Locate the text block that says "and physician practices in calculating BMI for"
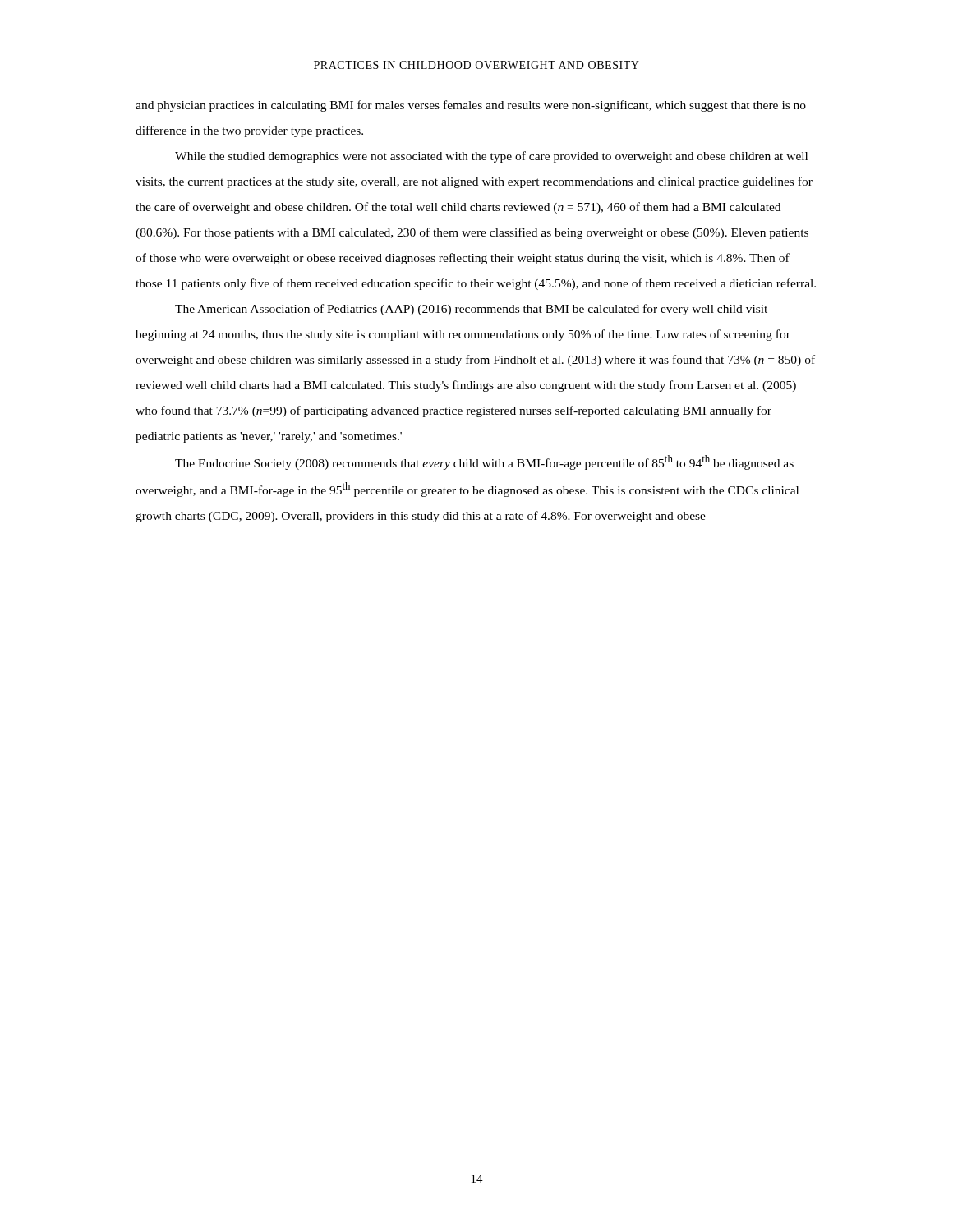 pyautogui.click(x=476, y=117)
